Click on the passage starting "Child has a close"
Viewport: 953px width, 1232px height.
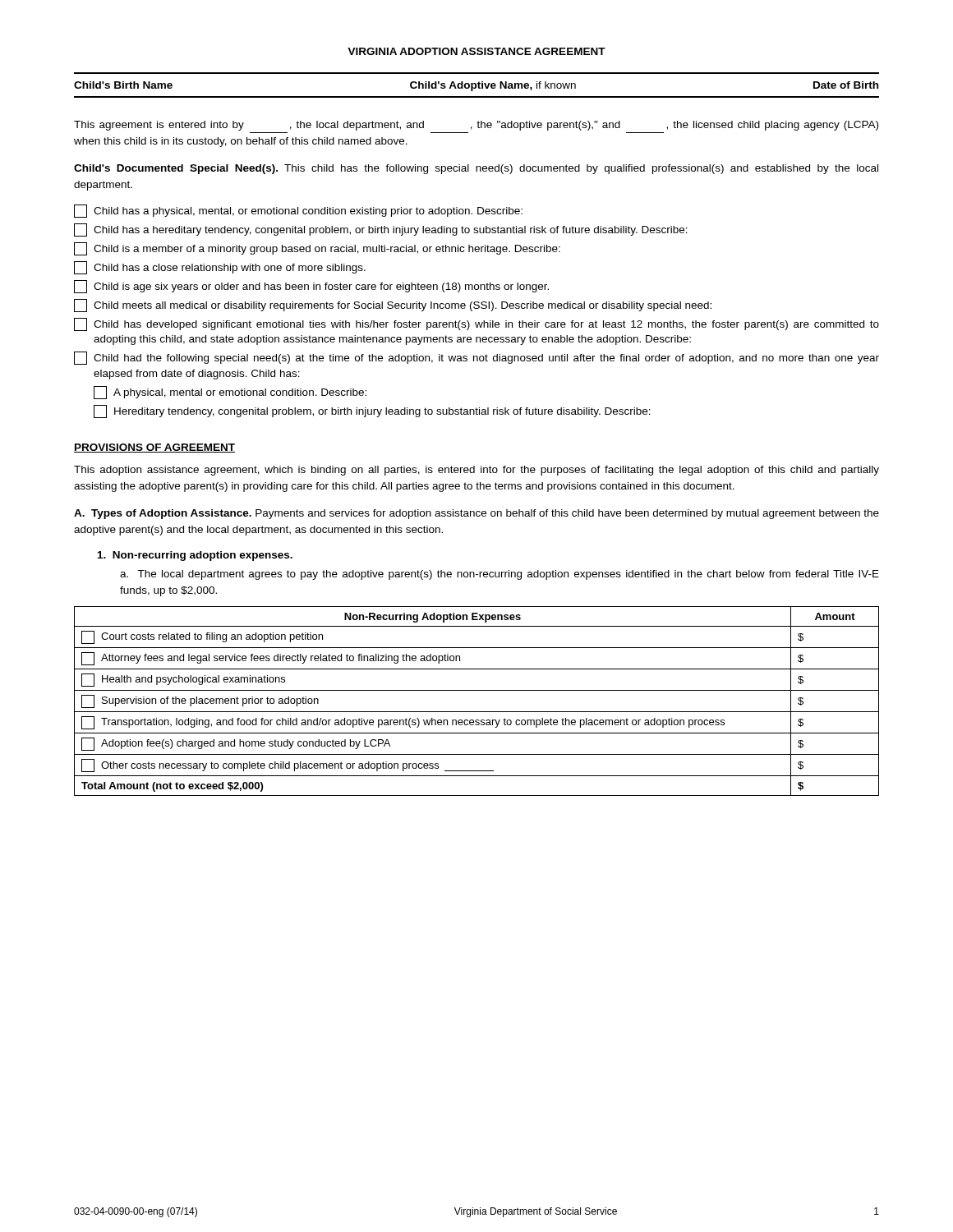tap(220, 268)
